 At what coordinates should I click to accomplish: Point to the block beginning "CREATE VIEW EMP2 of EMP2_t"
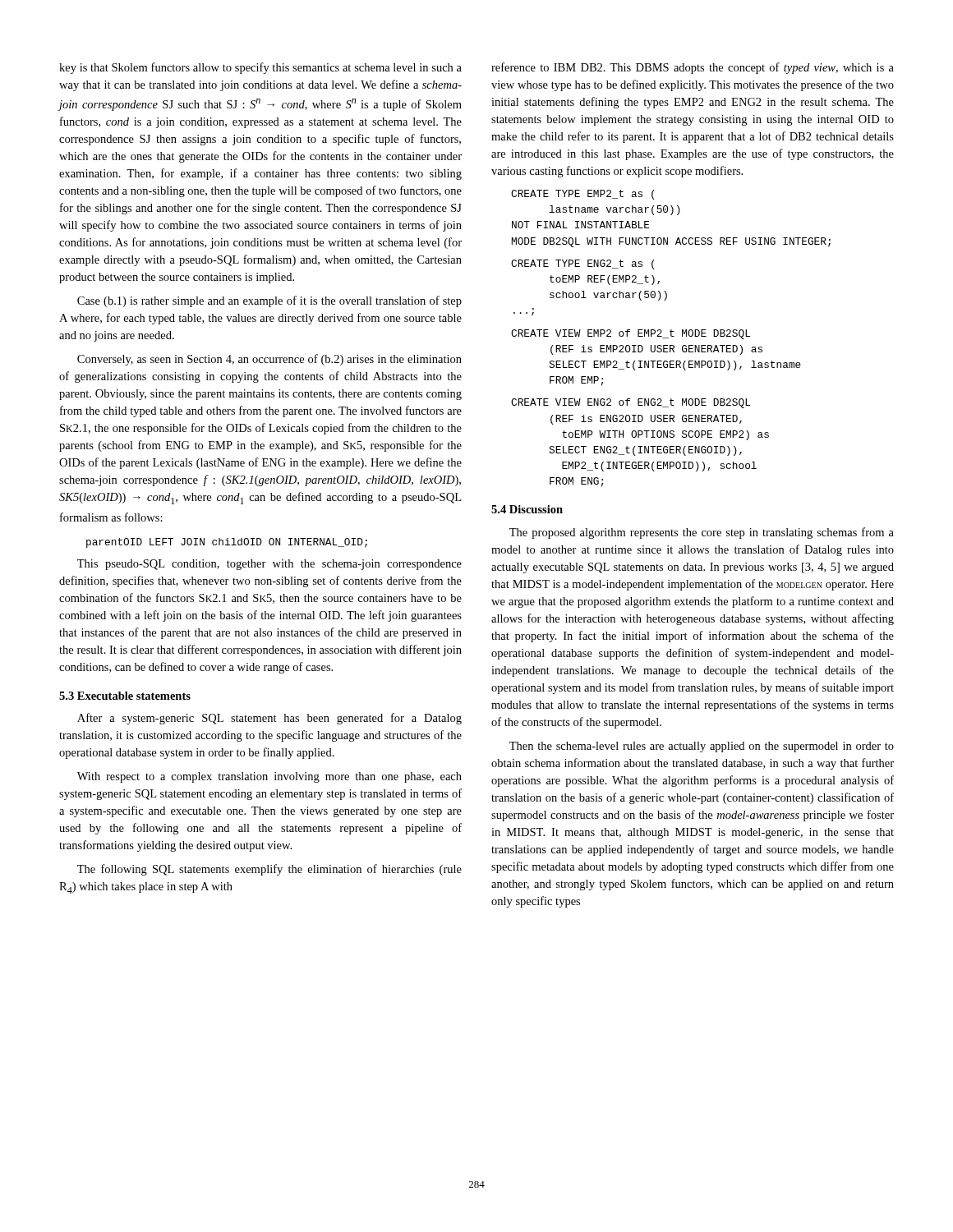[x=702, y=357]
